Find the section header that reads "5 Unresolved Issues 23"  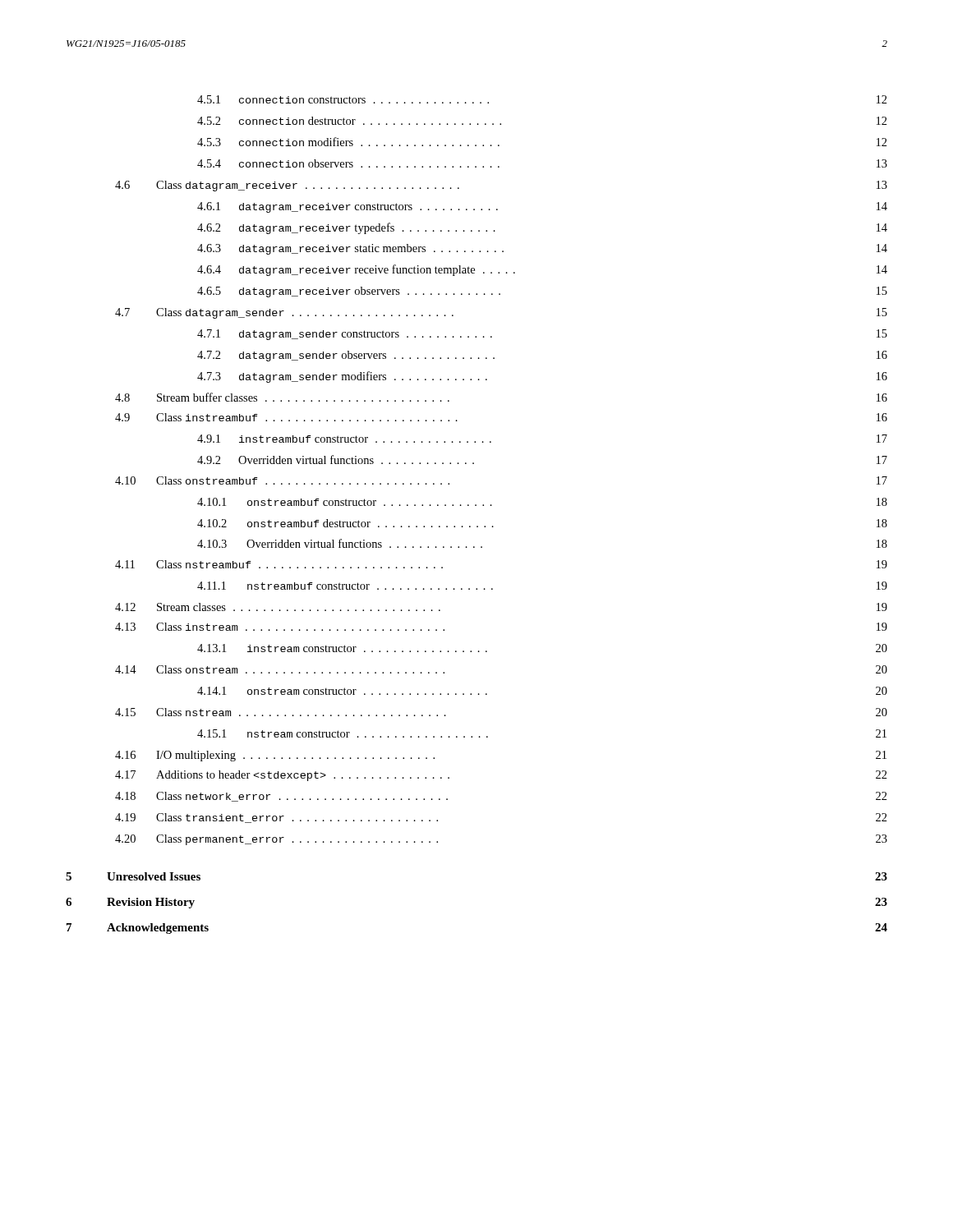(69, 876)
